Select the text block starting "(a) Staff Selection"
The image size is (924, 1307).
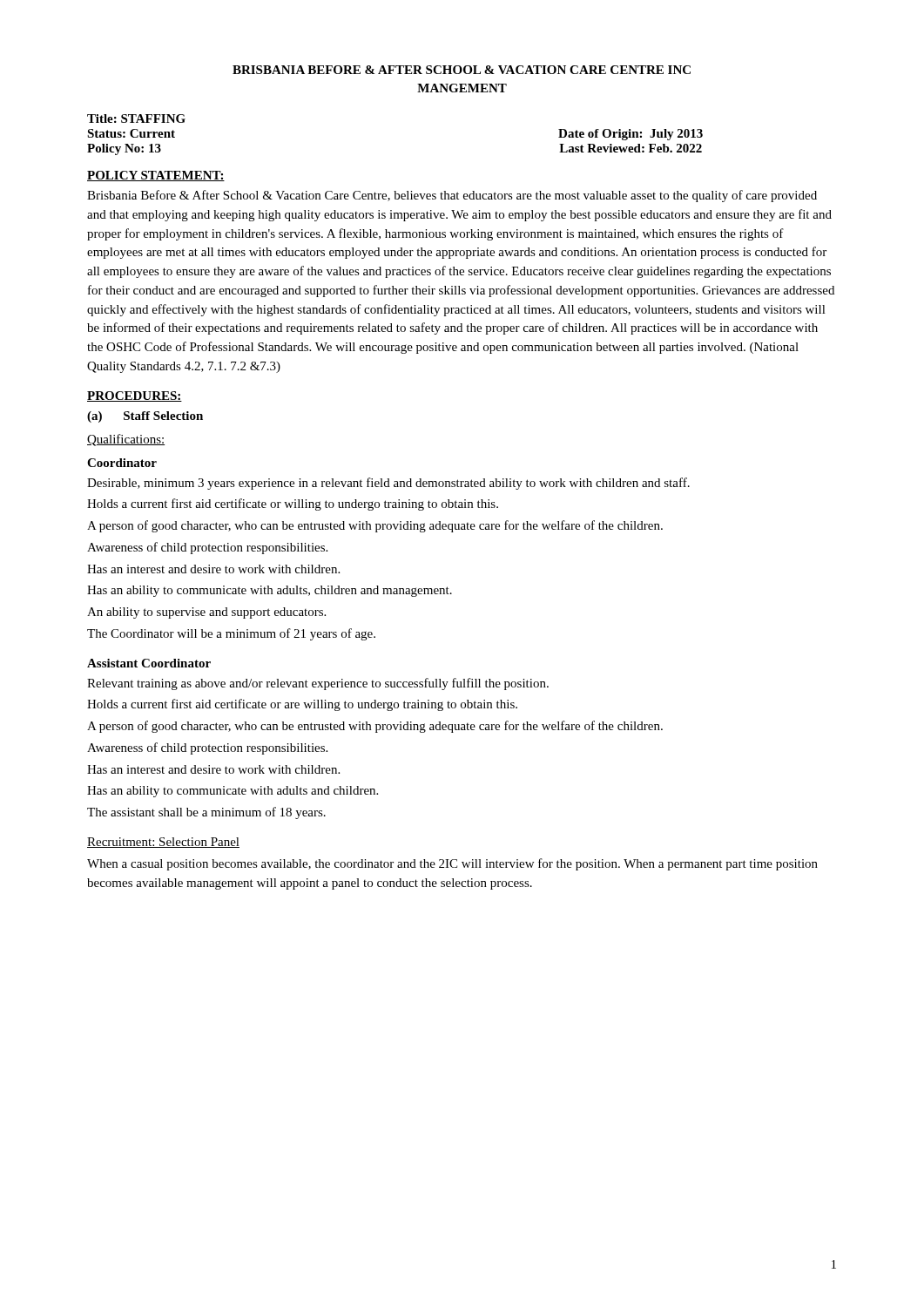point(145,415)
